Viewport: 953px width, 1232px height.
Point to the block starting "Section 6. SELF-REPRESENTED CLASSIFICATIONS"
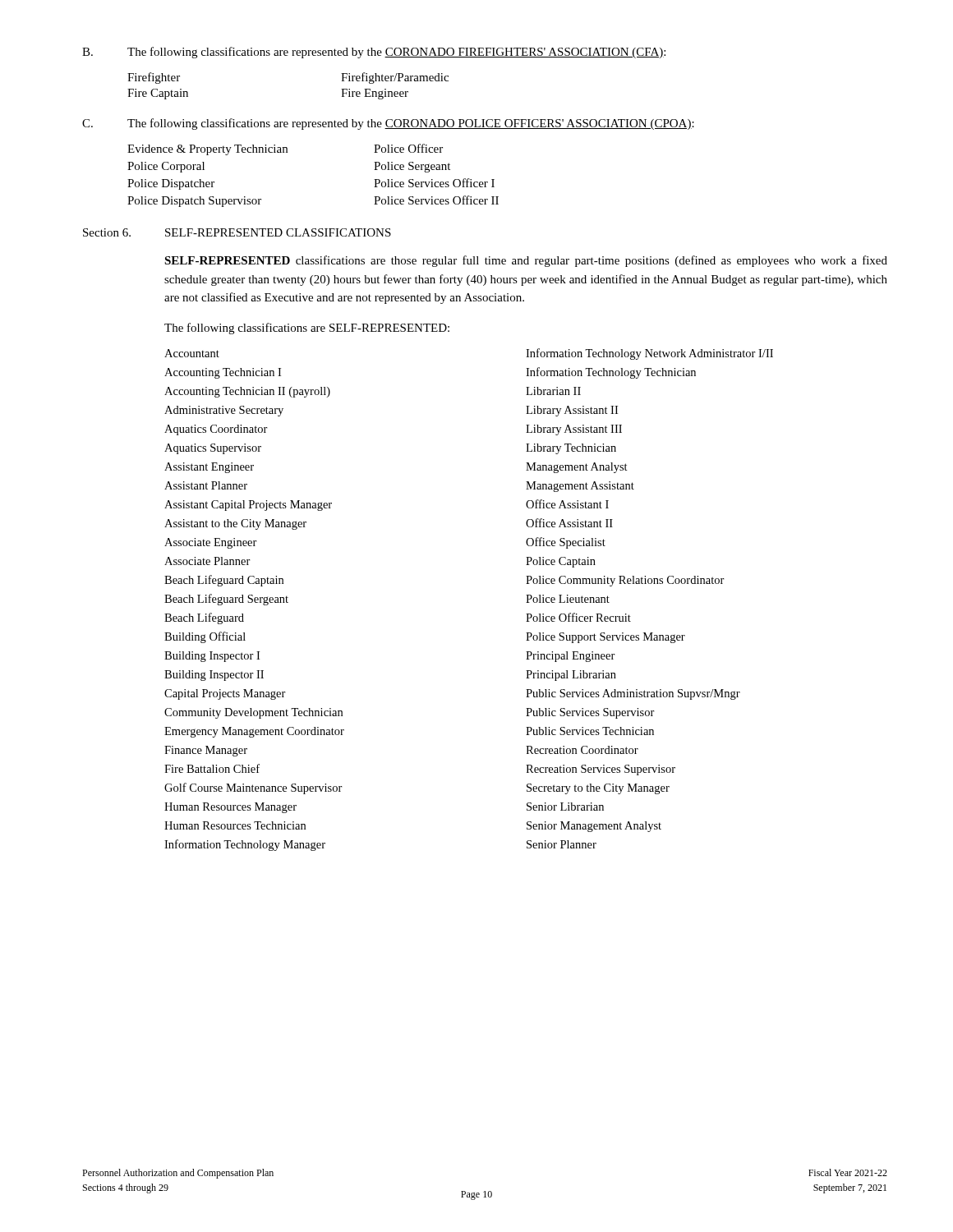pos(237,233)
